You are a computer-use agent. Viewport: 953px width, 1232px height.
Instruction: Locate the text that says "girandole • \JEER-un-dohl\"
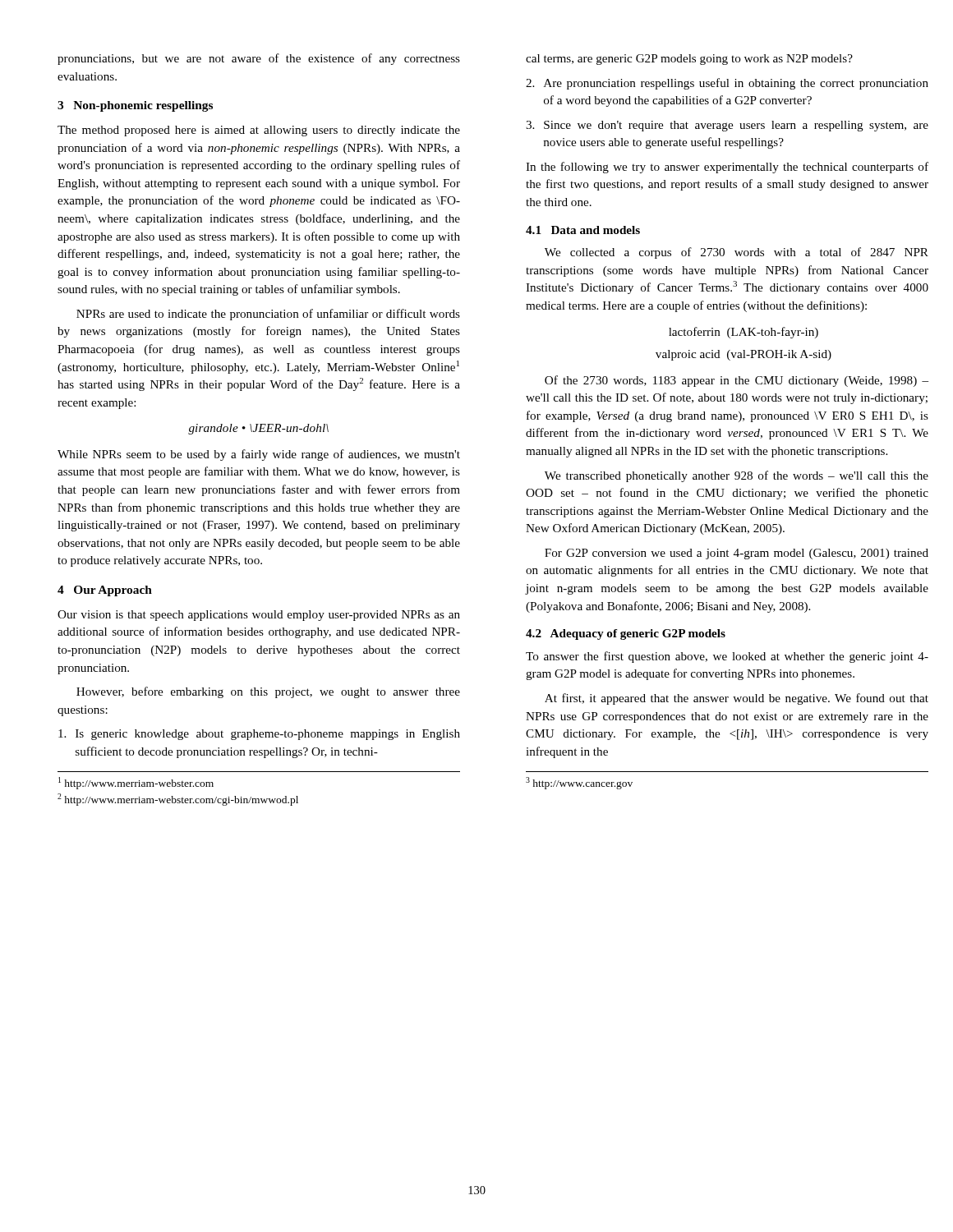[x=259, y=428]
